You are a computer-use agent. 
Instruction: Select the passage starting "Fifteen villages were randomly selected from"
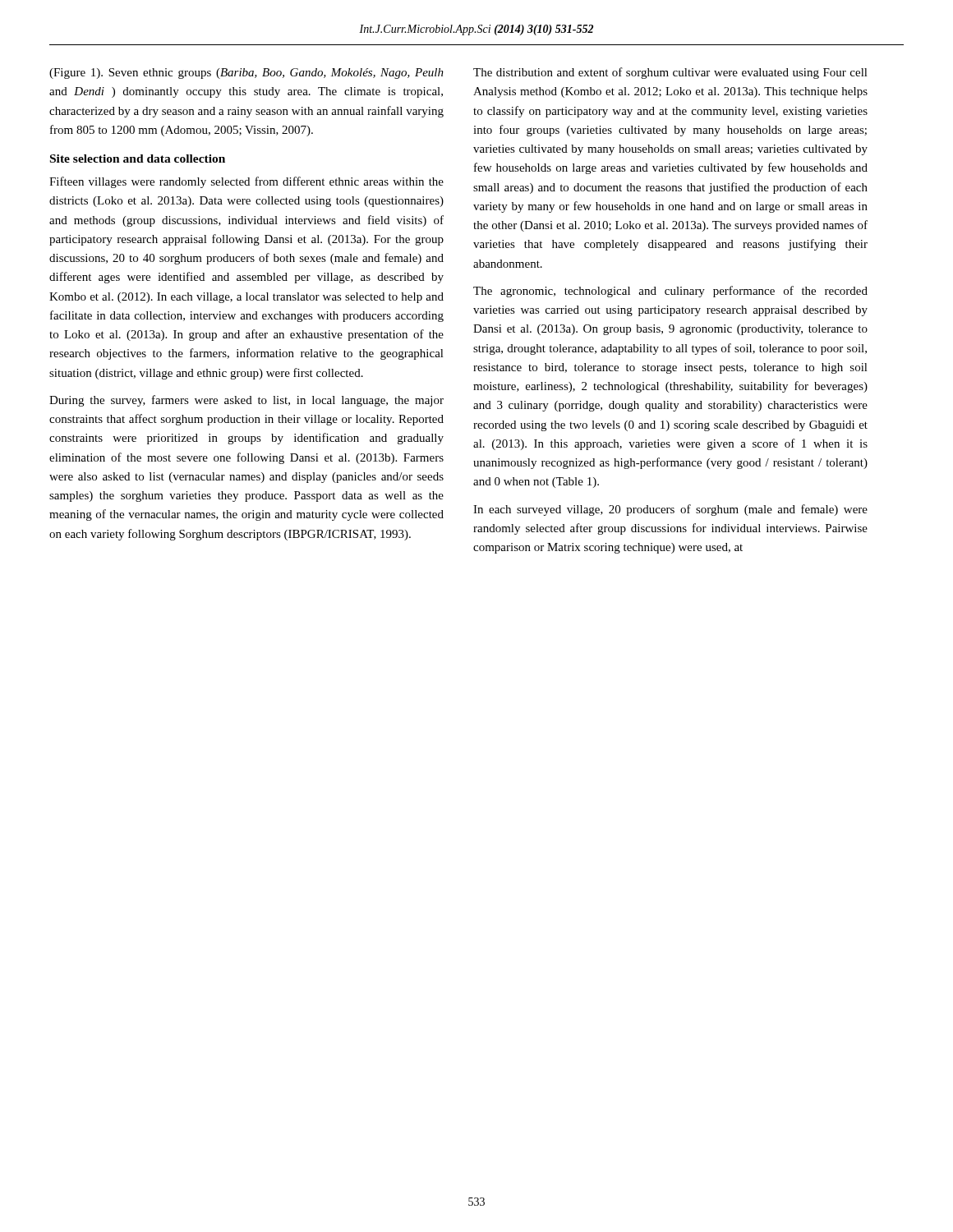pos(246,278)
